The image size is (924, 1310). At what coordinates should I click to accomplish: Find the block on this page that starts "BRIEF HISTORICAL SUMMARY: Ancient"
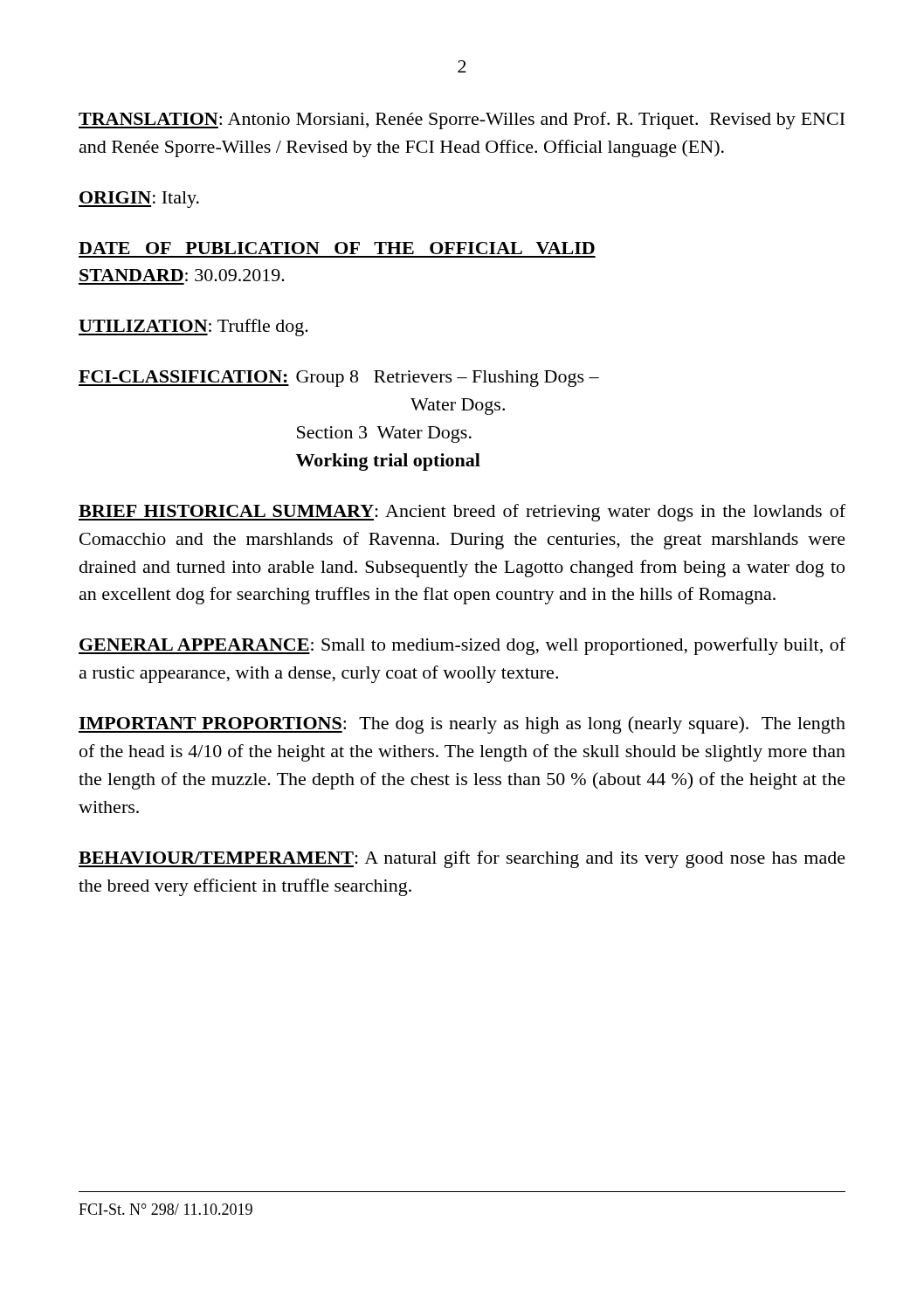(462, 552)
